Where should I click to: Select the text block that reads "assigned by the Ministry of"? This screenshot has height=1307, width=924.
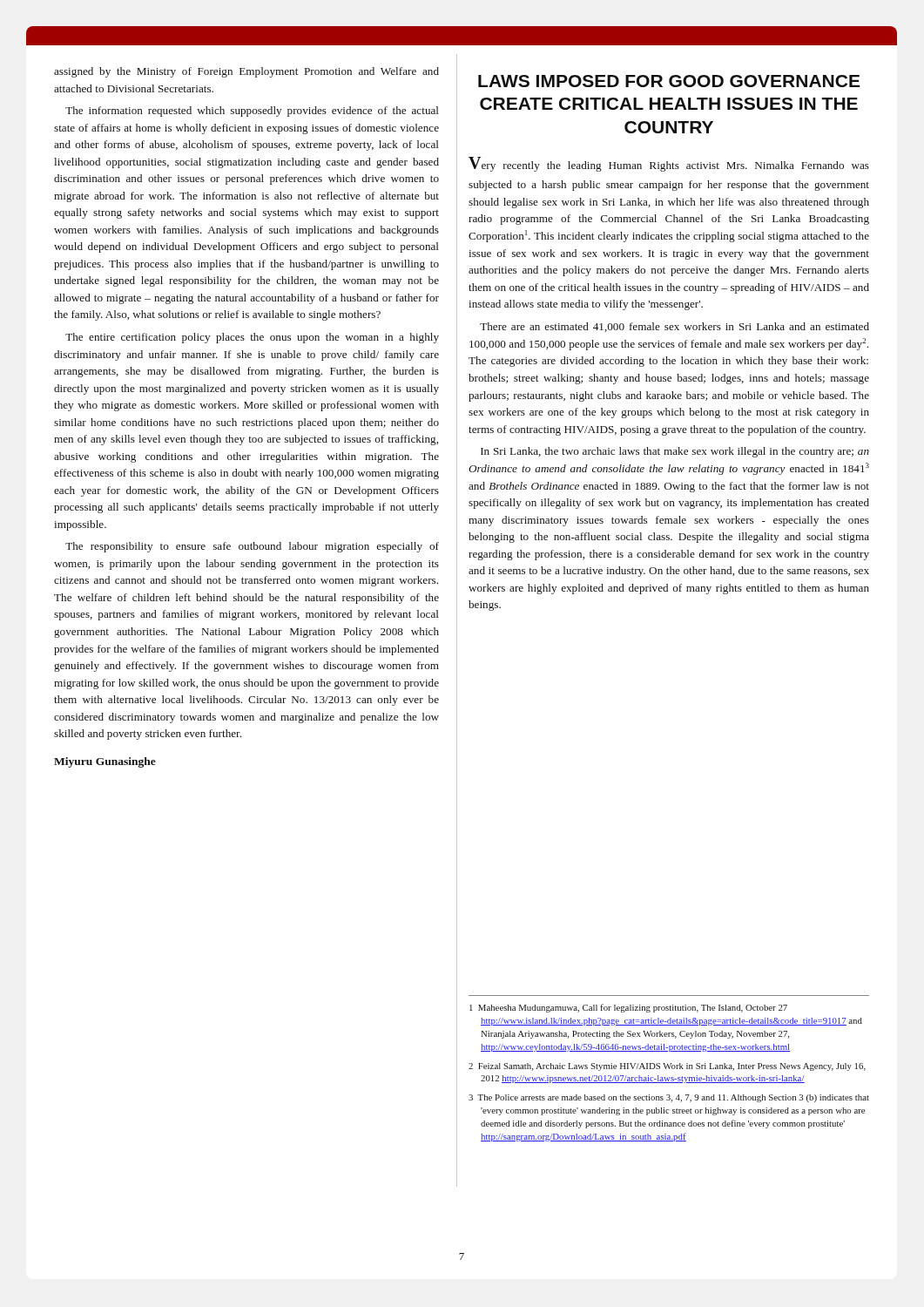tap(246, 402)
